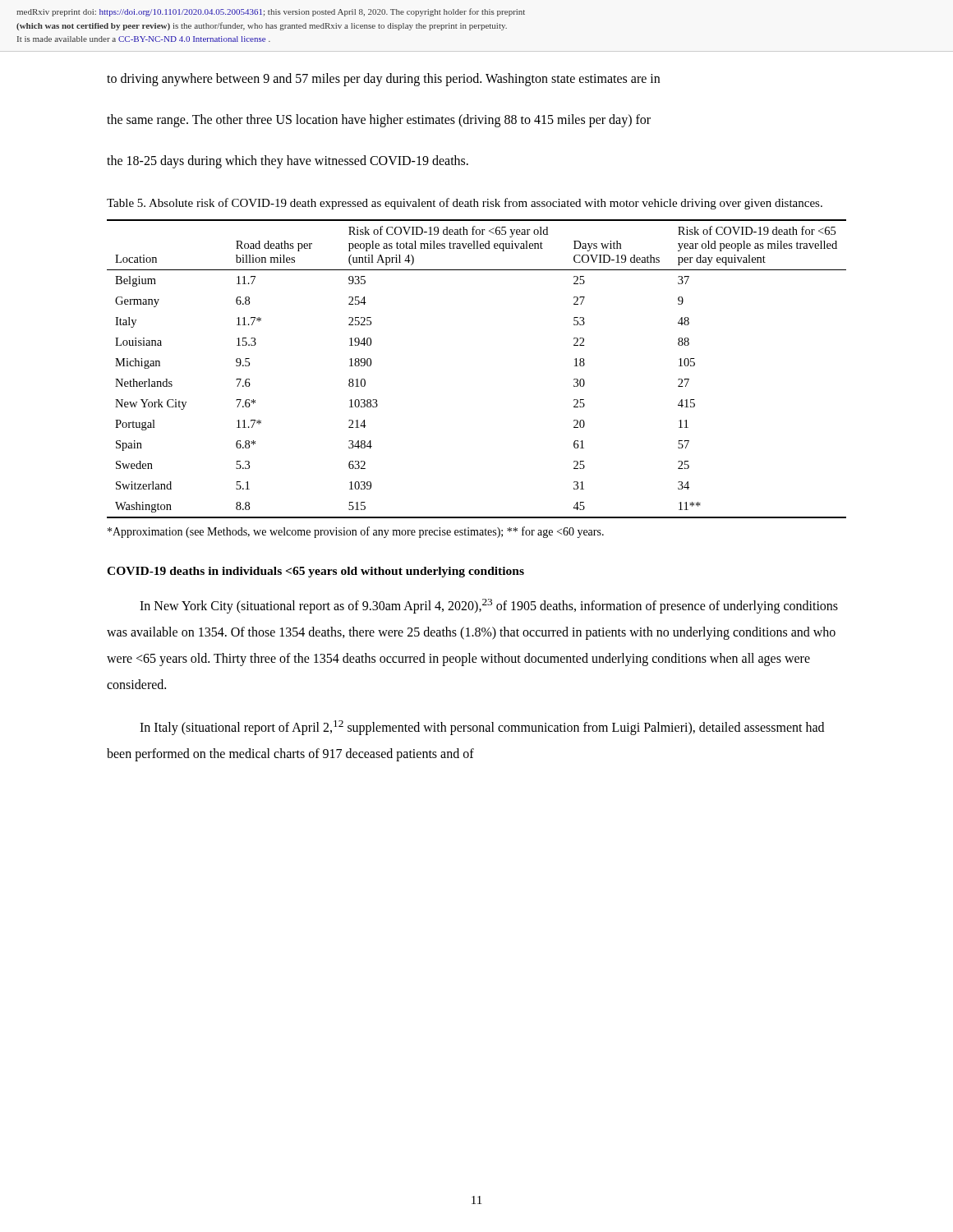Point to the block beginning "to driving anywhere between 9 and 57"
This screenshot has width=953, height=1232.
pos(384,78)
